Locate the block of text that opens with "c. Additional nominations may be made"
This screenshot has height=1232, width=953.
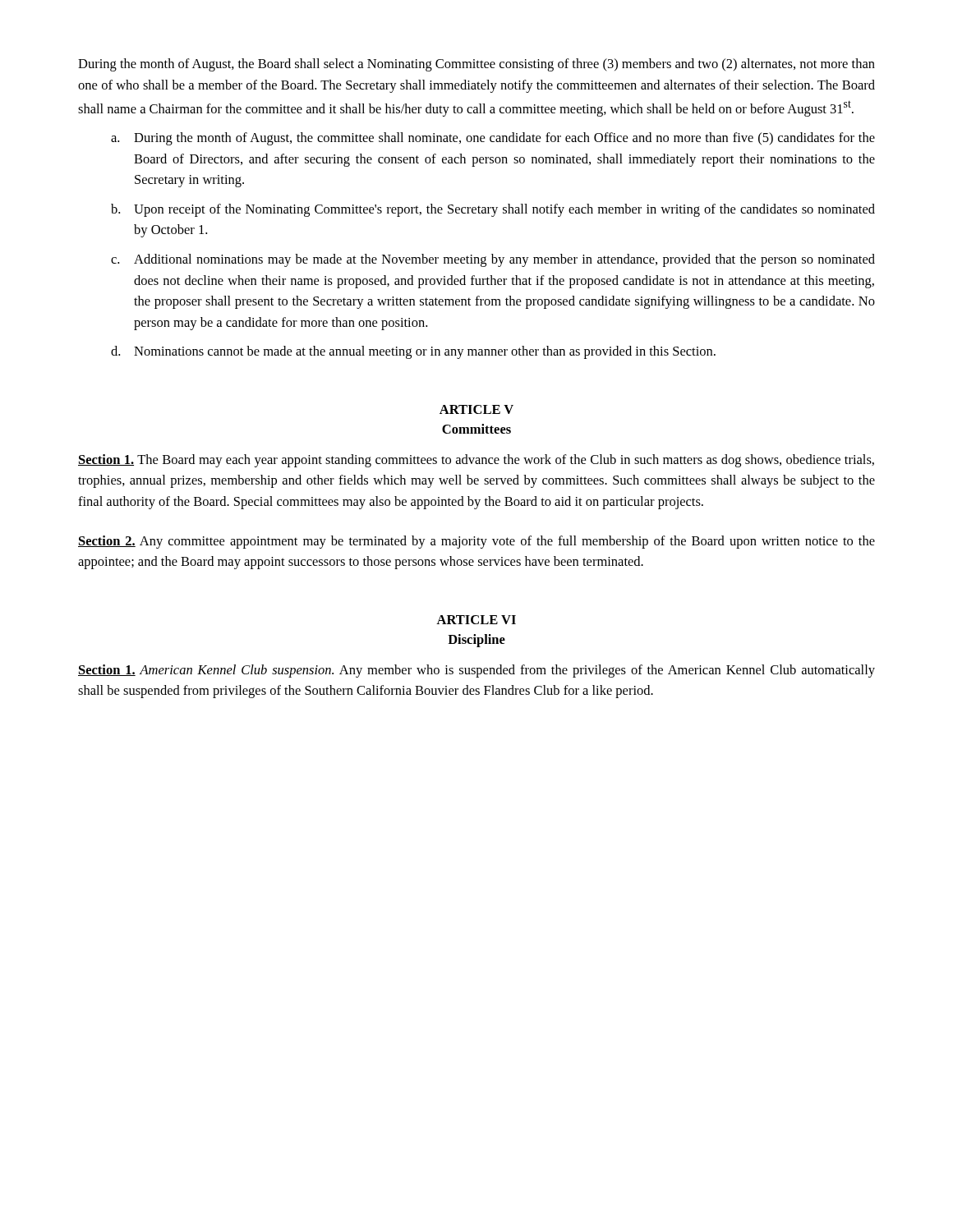coord(493,291)
